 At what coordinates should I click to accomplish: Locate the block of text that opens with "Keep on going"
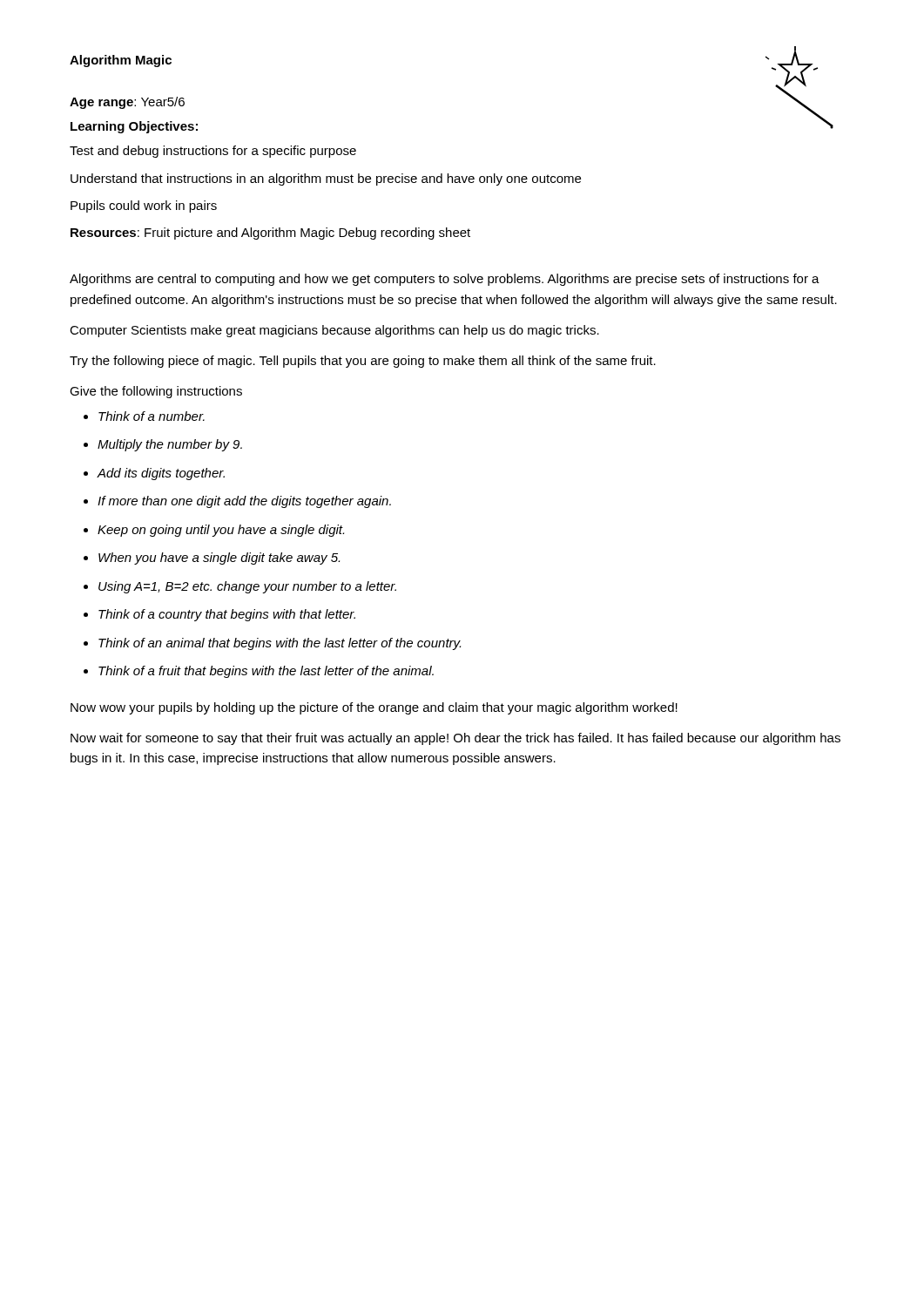pos(222,529)
